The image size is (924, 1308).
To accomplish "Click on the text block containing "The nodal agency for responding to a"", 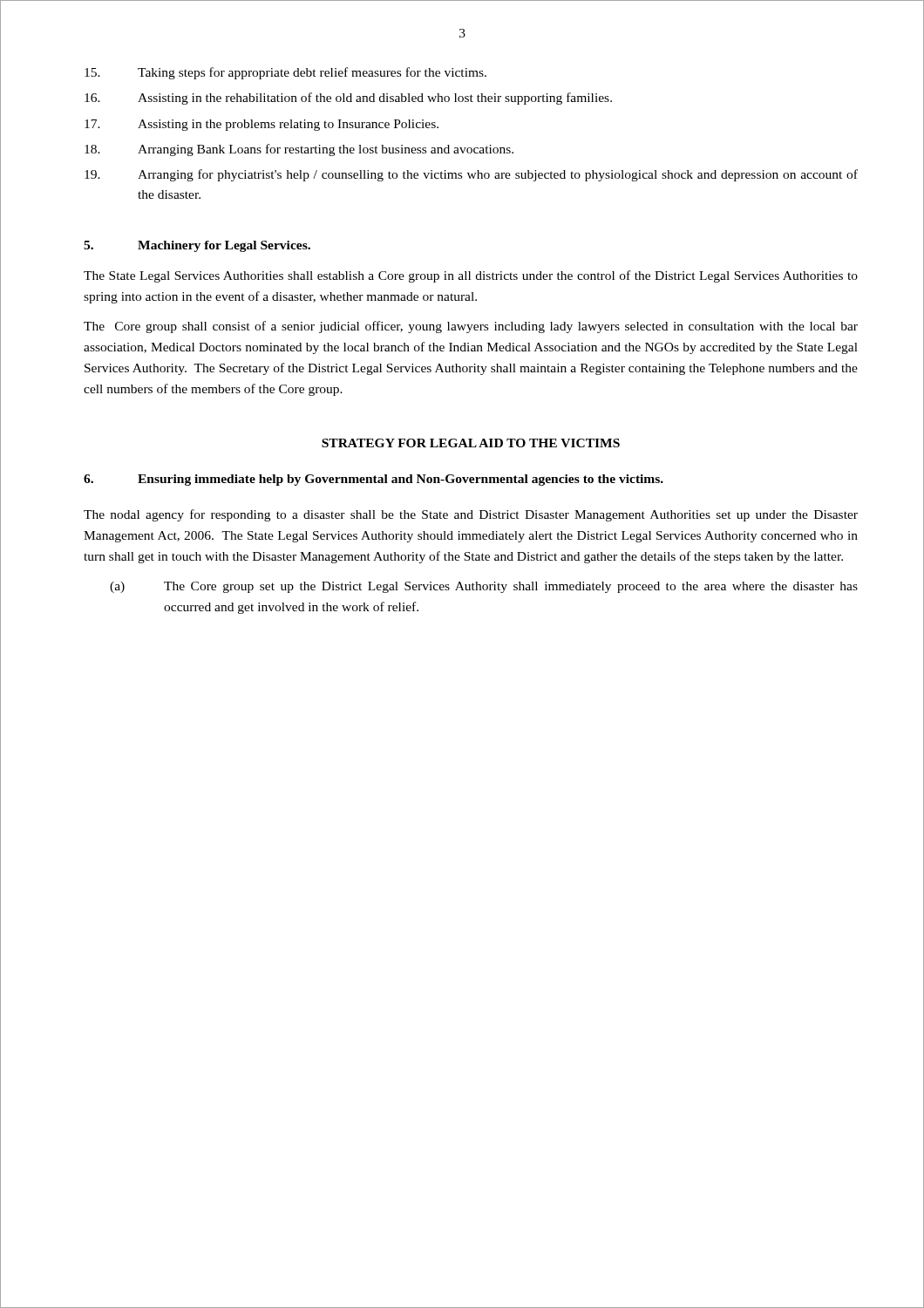I will (471, 535).
